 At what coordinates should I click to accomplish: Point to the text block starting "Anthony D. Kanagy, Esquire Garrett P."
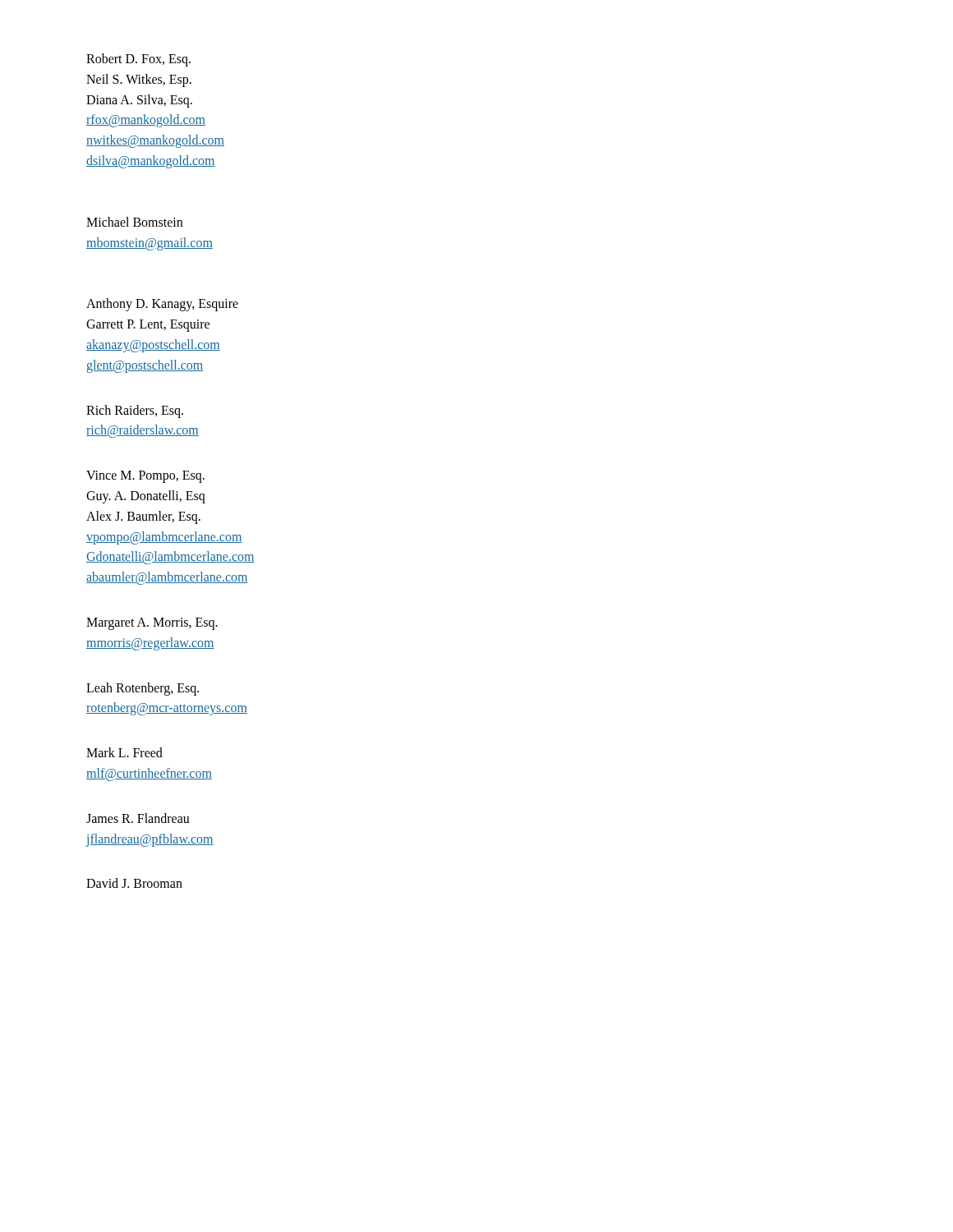tap(162, 334)
